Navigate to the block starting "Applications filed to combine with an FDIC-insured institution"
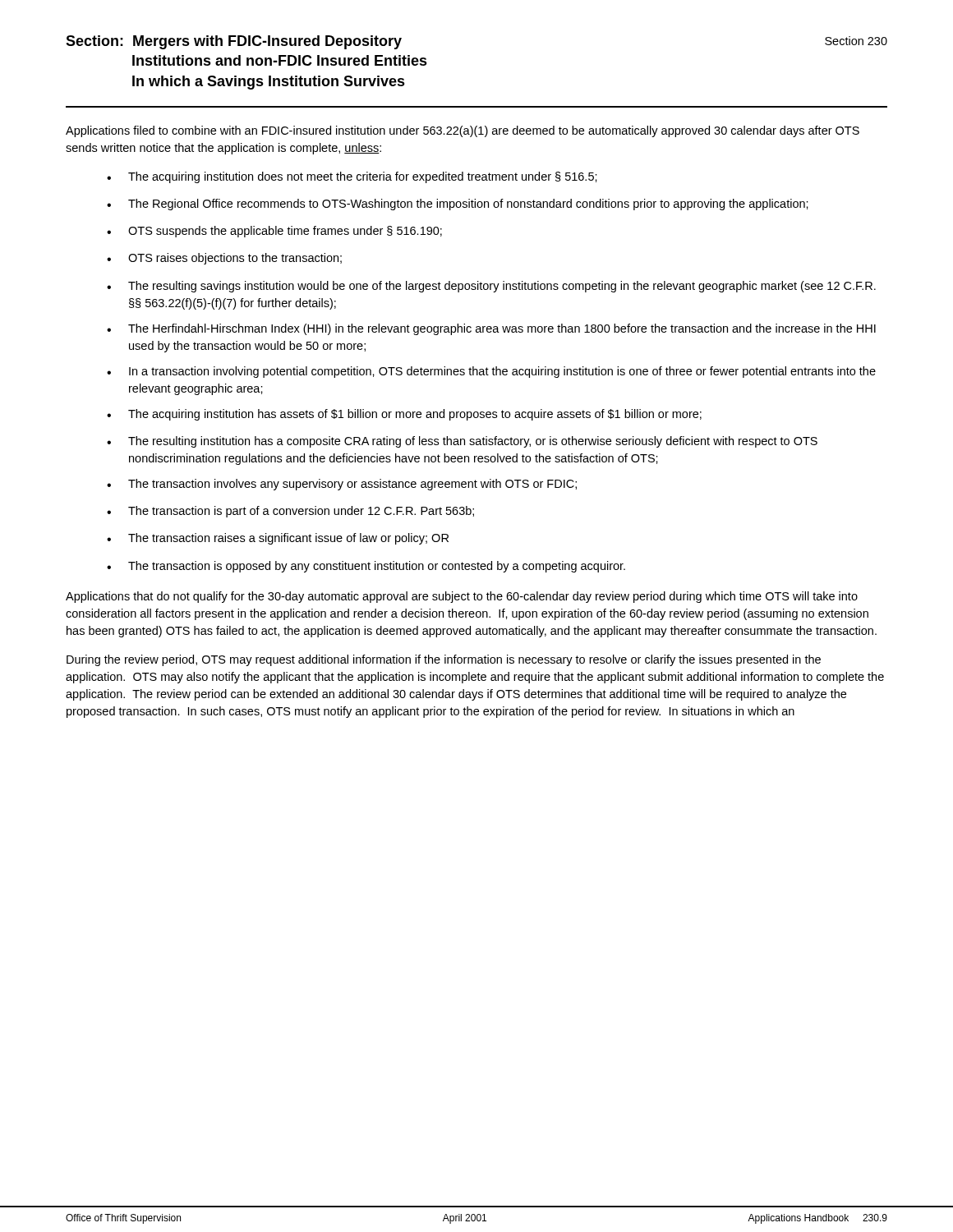 coord(463,139)
